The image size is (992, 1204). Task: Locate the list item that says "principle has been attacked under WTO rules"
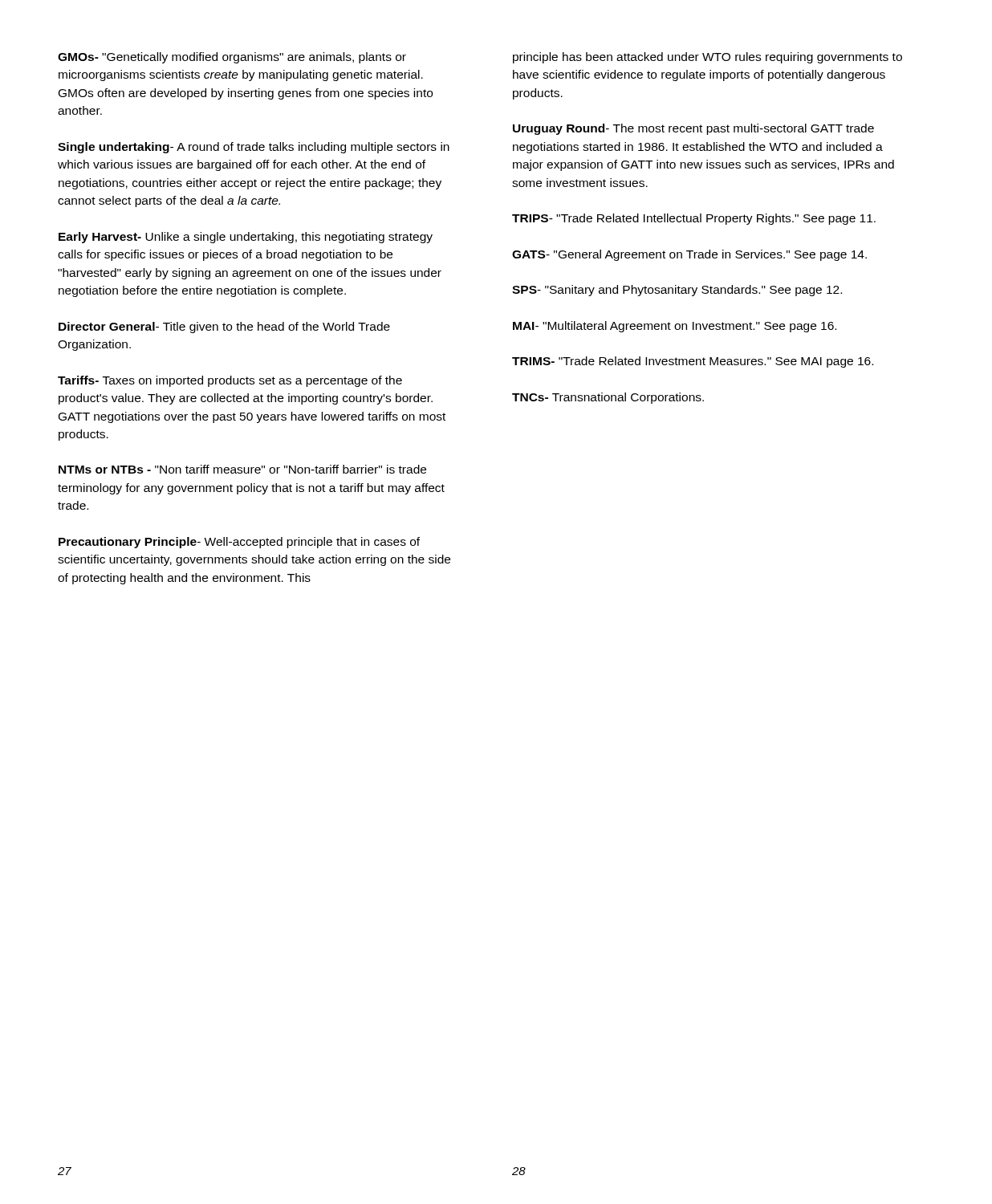pos(709,75)
